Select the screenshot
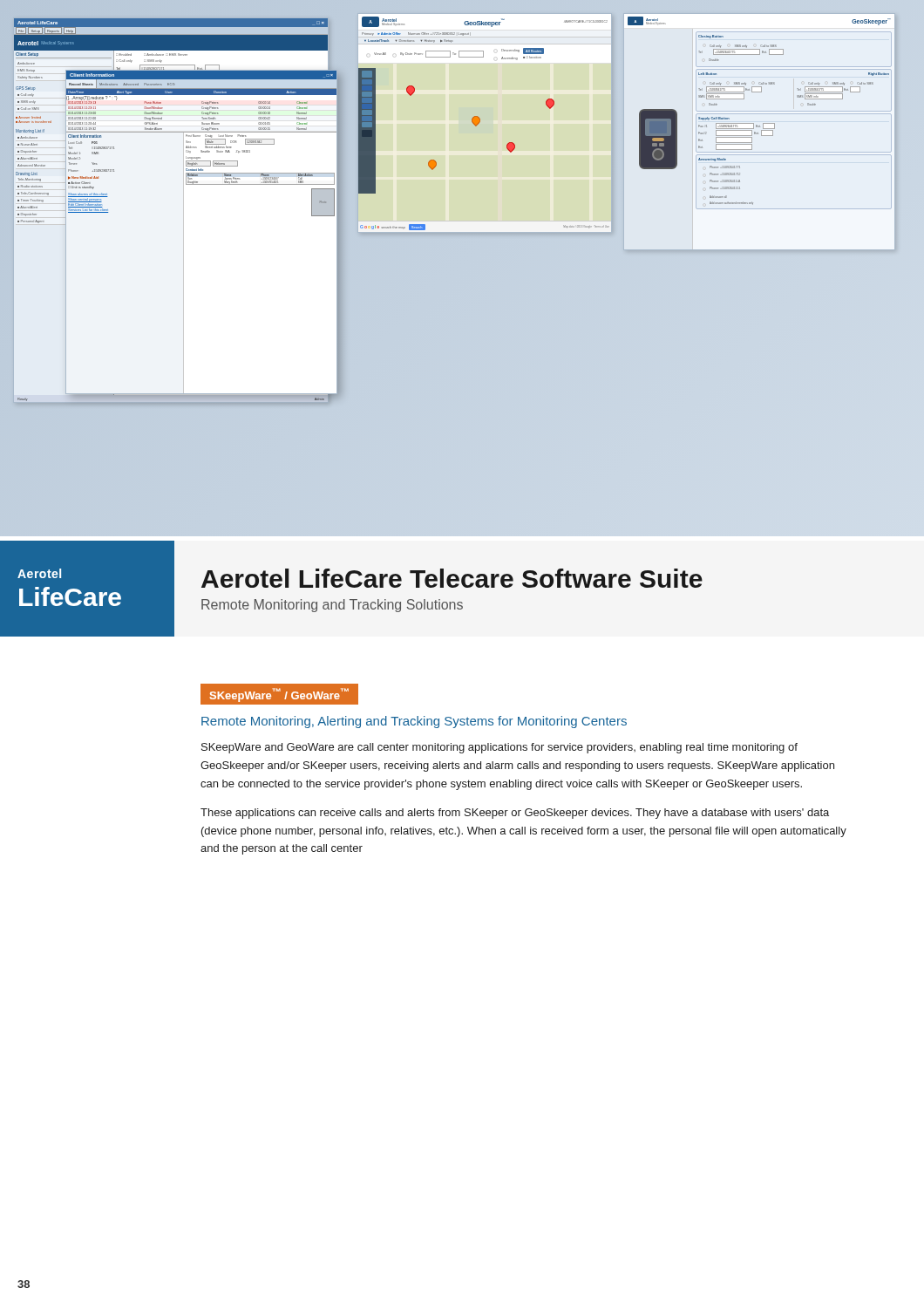924x1308 pixels. (x=462, y=268)
